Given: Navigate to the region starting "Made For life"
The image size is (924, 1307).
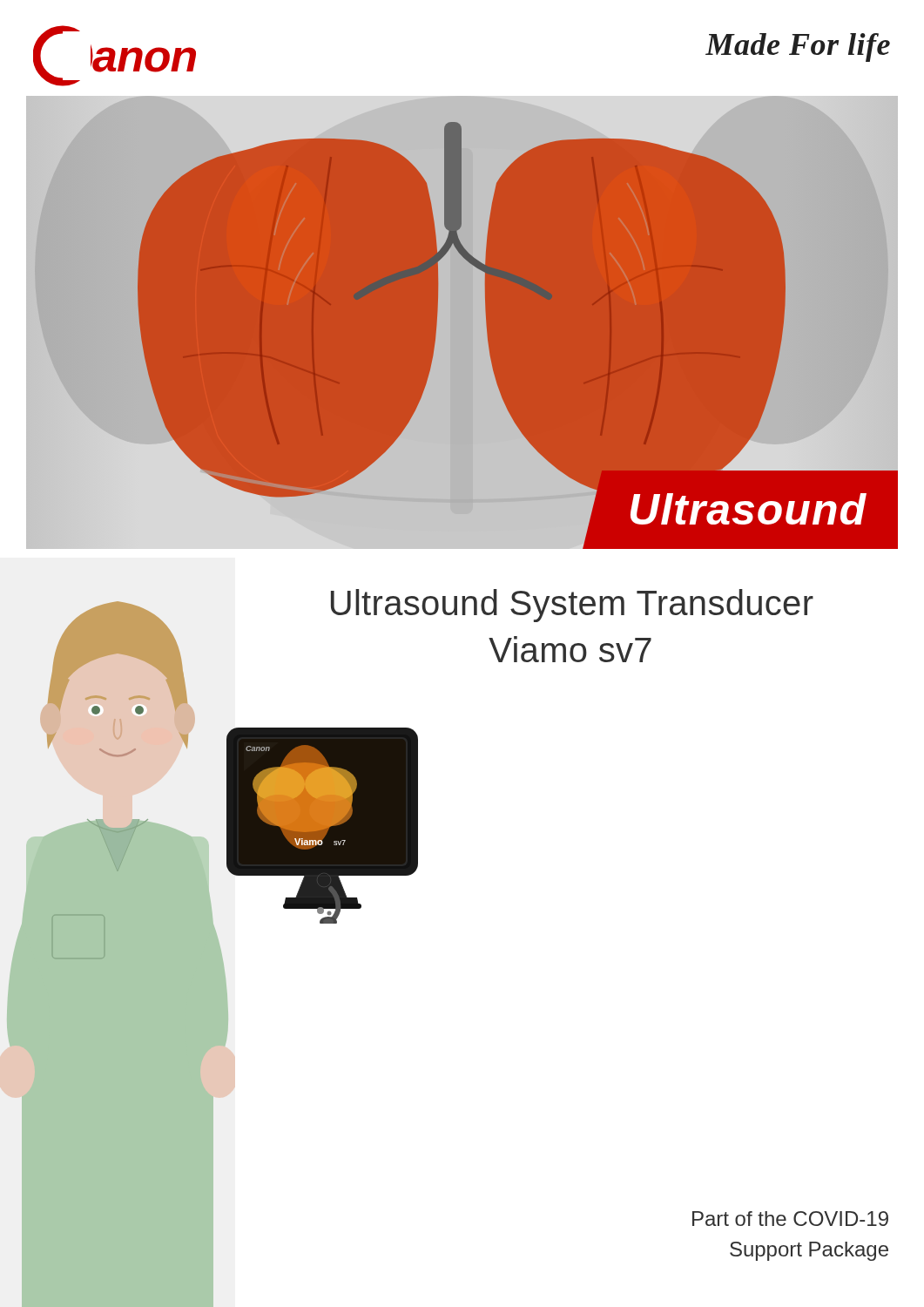Looking at the screenshot, I should point(798,44).
